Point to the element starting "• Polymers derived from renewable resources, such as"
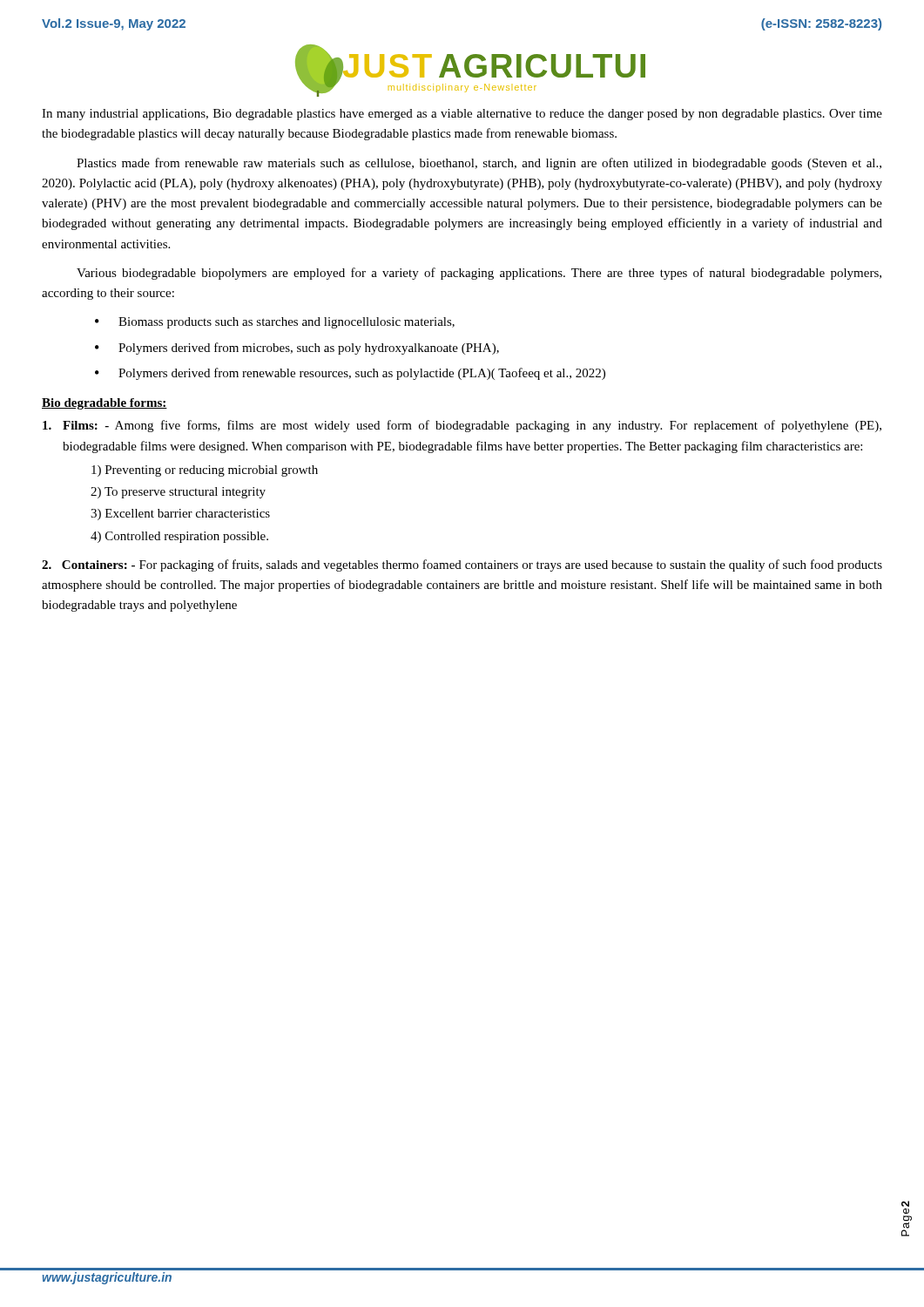924x1307 pixels. [488, 374]
